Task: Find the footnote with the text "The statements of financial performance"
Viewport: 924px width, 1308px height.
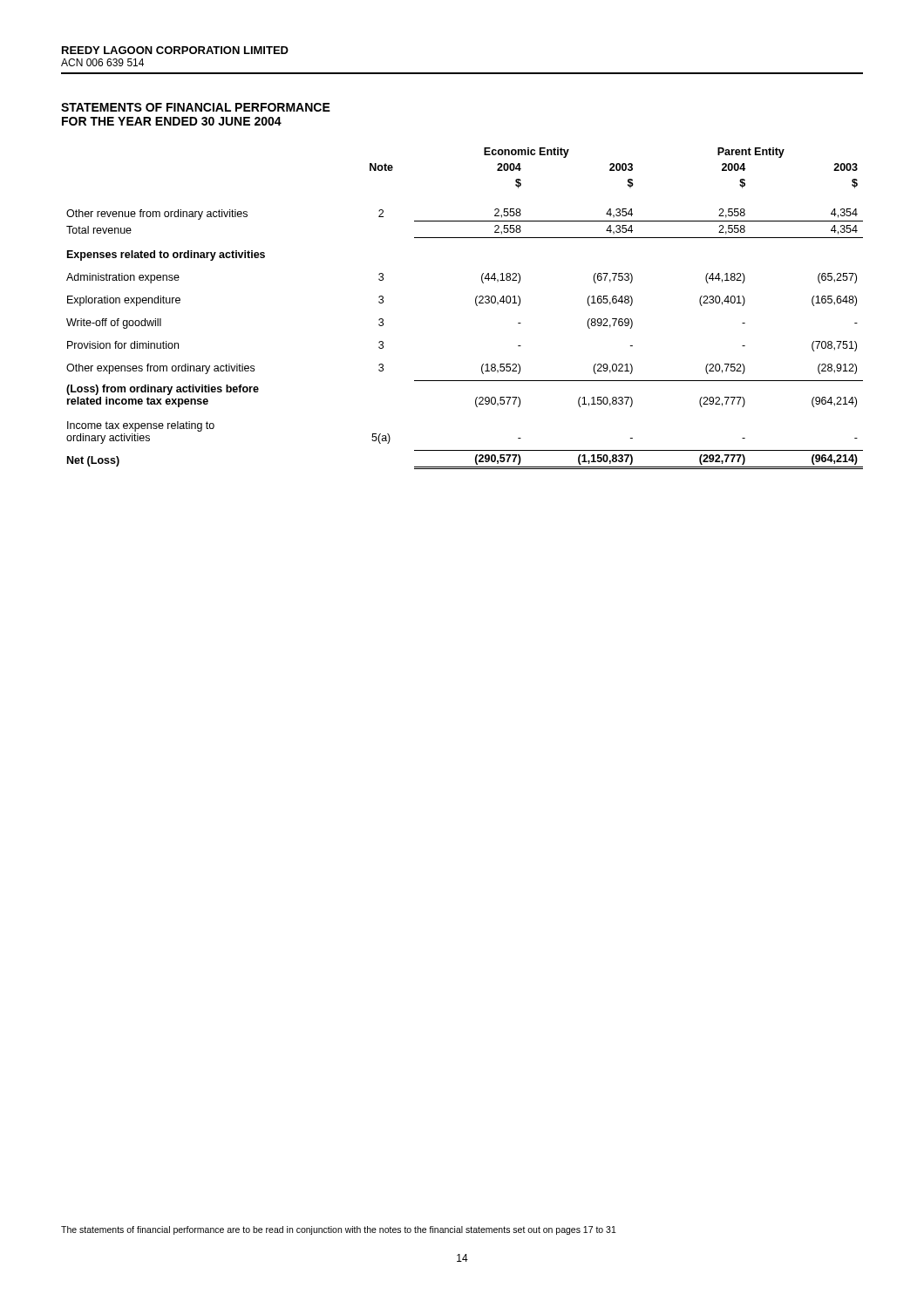Action: coord(339,1230)
